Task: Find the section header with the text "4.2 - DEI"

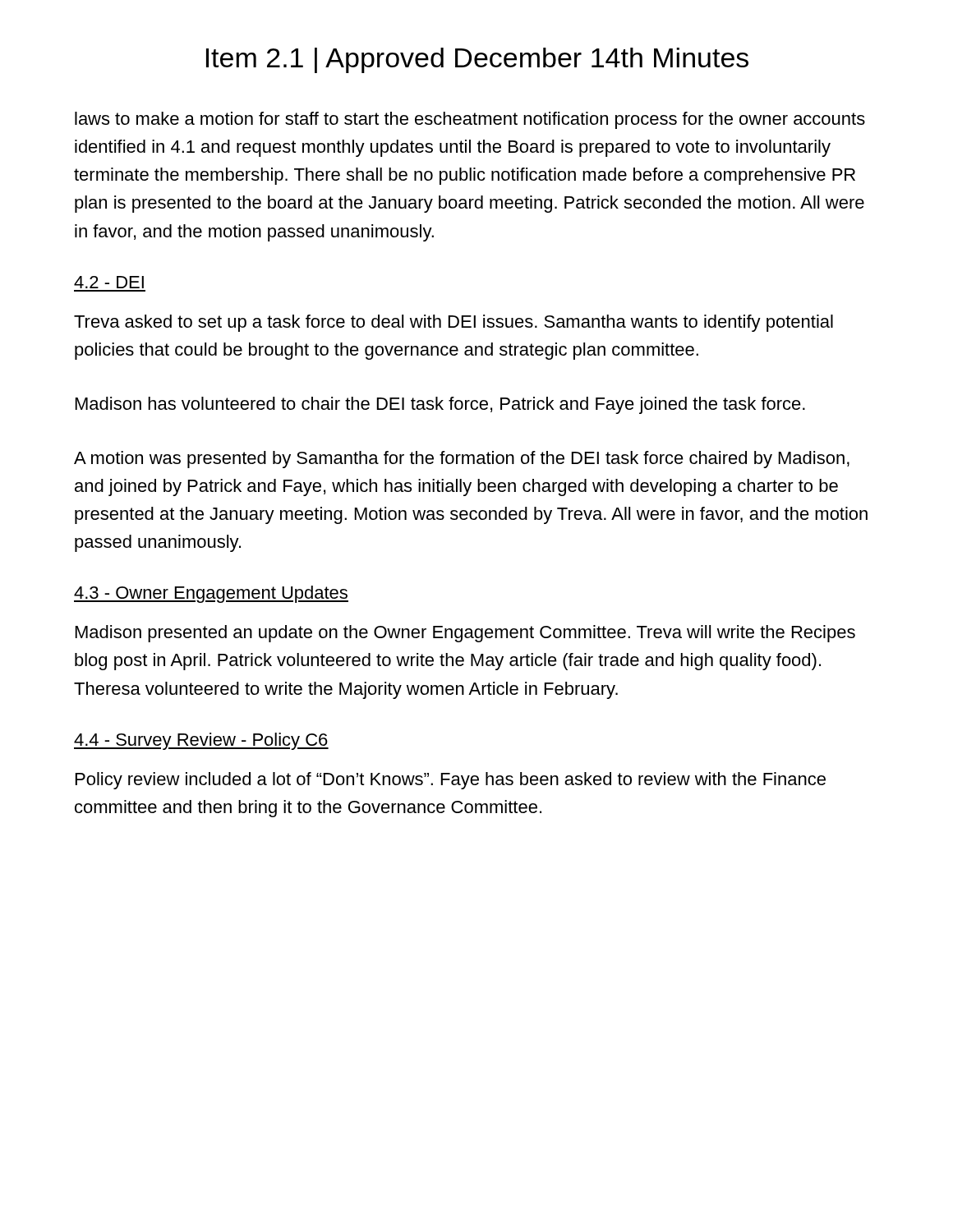Action: point(110,282)
